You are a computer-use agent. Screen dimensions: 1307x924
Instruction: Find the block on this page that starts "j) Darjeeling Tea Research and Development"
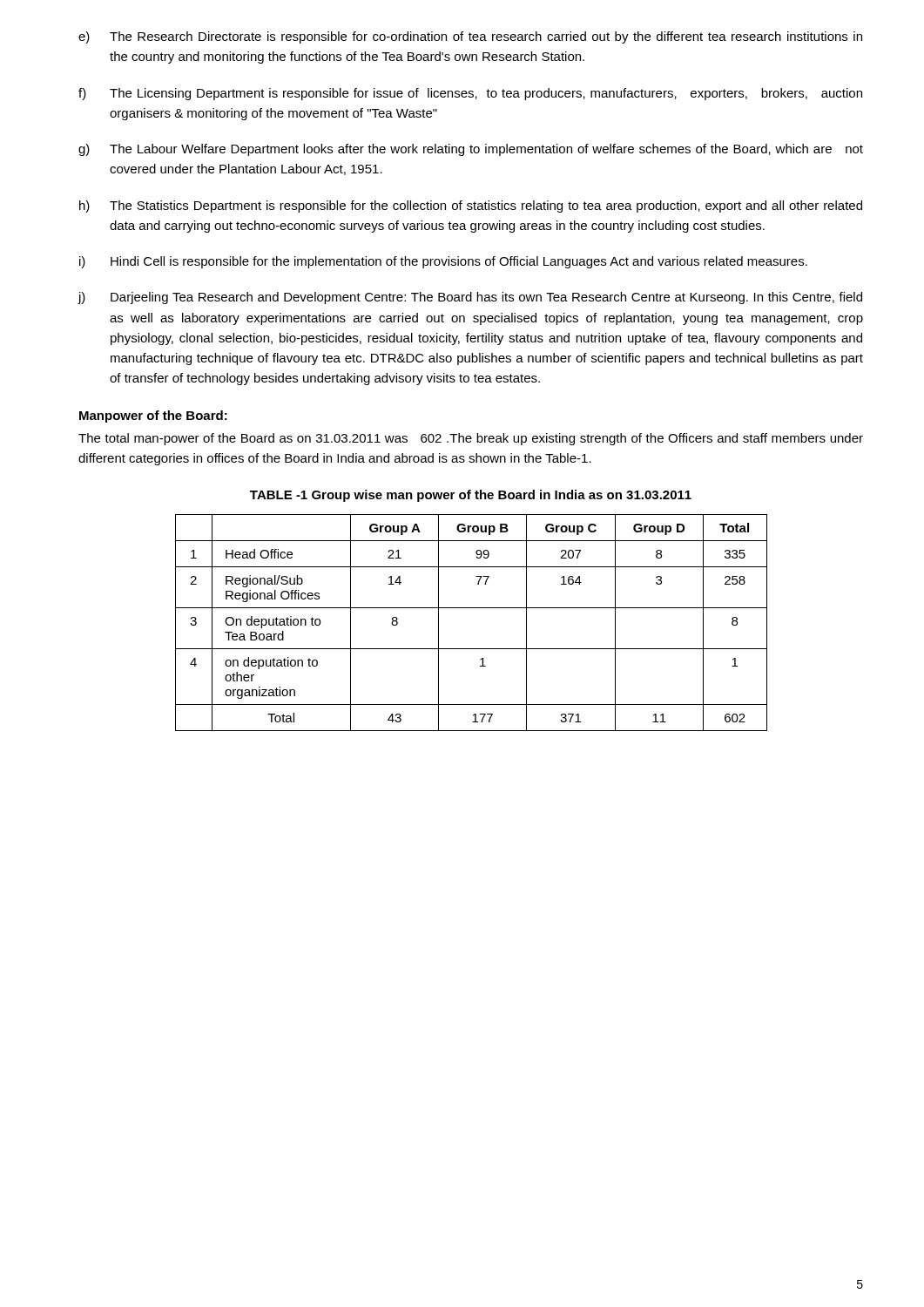tap(471, 338)
